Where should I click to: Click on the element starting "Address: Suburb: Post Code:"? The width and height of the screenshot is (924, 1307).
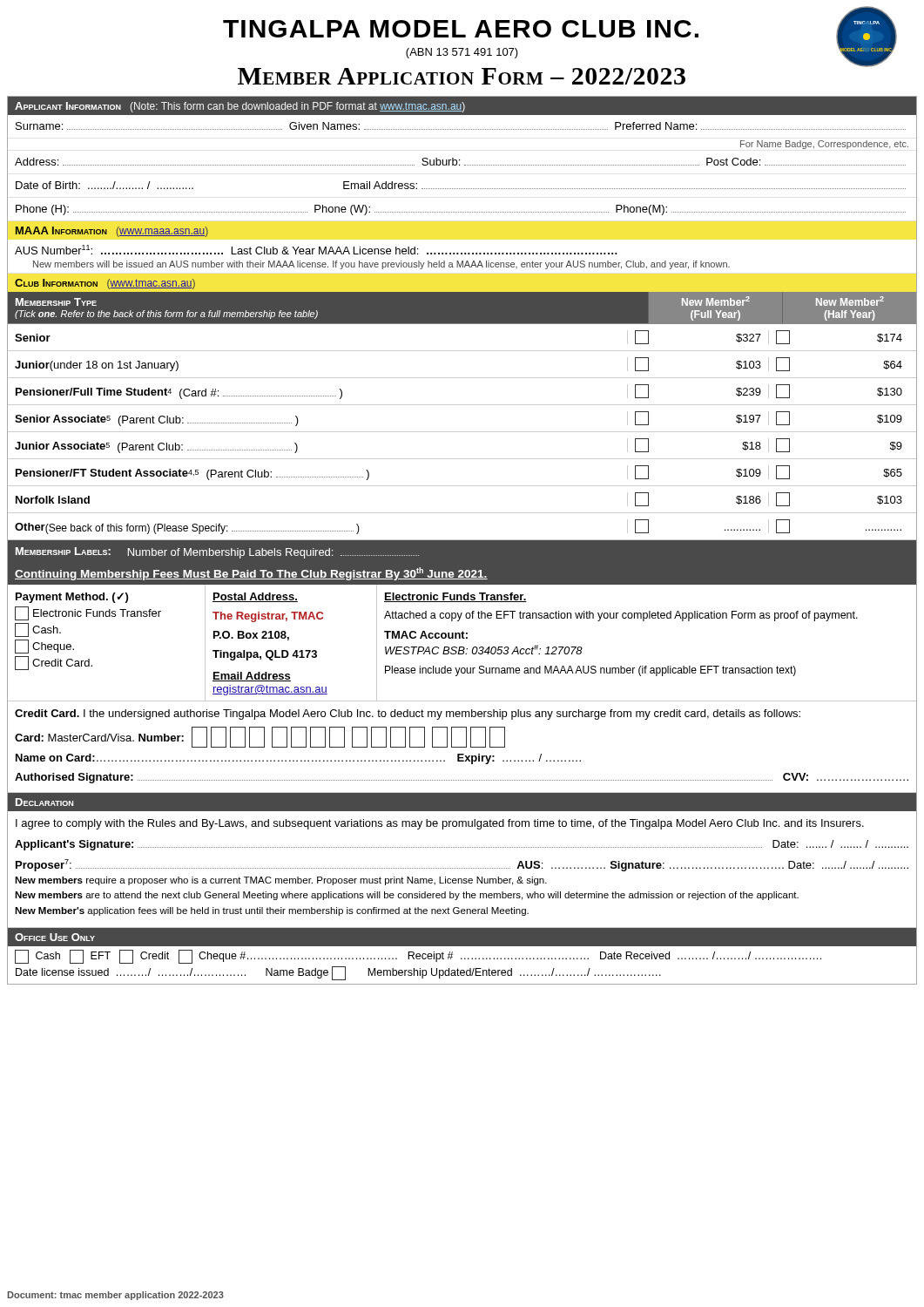pos(460,160)
